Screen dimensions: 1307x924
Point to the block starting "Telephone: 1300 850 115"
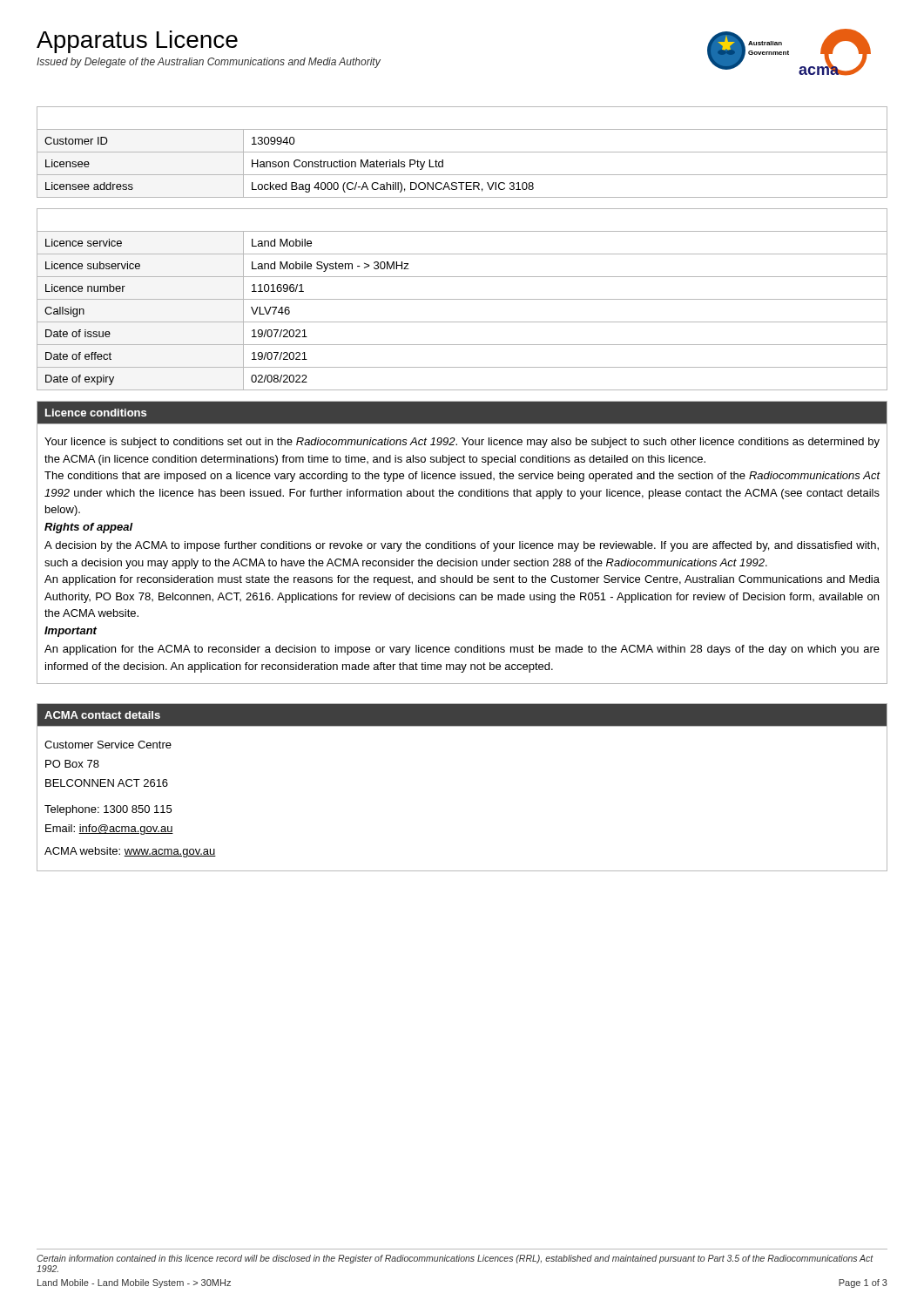(x=109, y=819)
